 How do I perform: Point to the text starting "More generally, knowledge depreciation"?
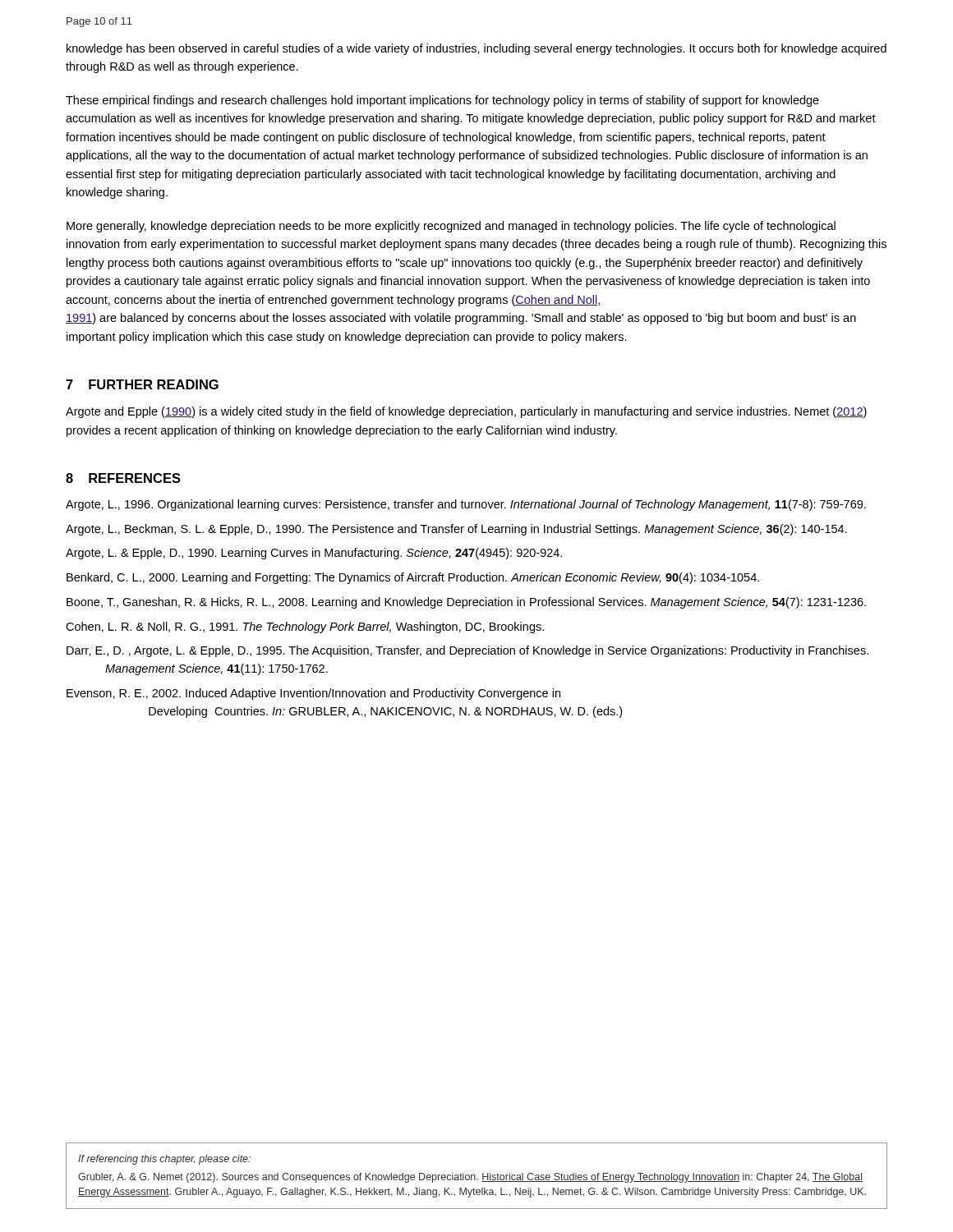[x=476, y=281]
